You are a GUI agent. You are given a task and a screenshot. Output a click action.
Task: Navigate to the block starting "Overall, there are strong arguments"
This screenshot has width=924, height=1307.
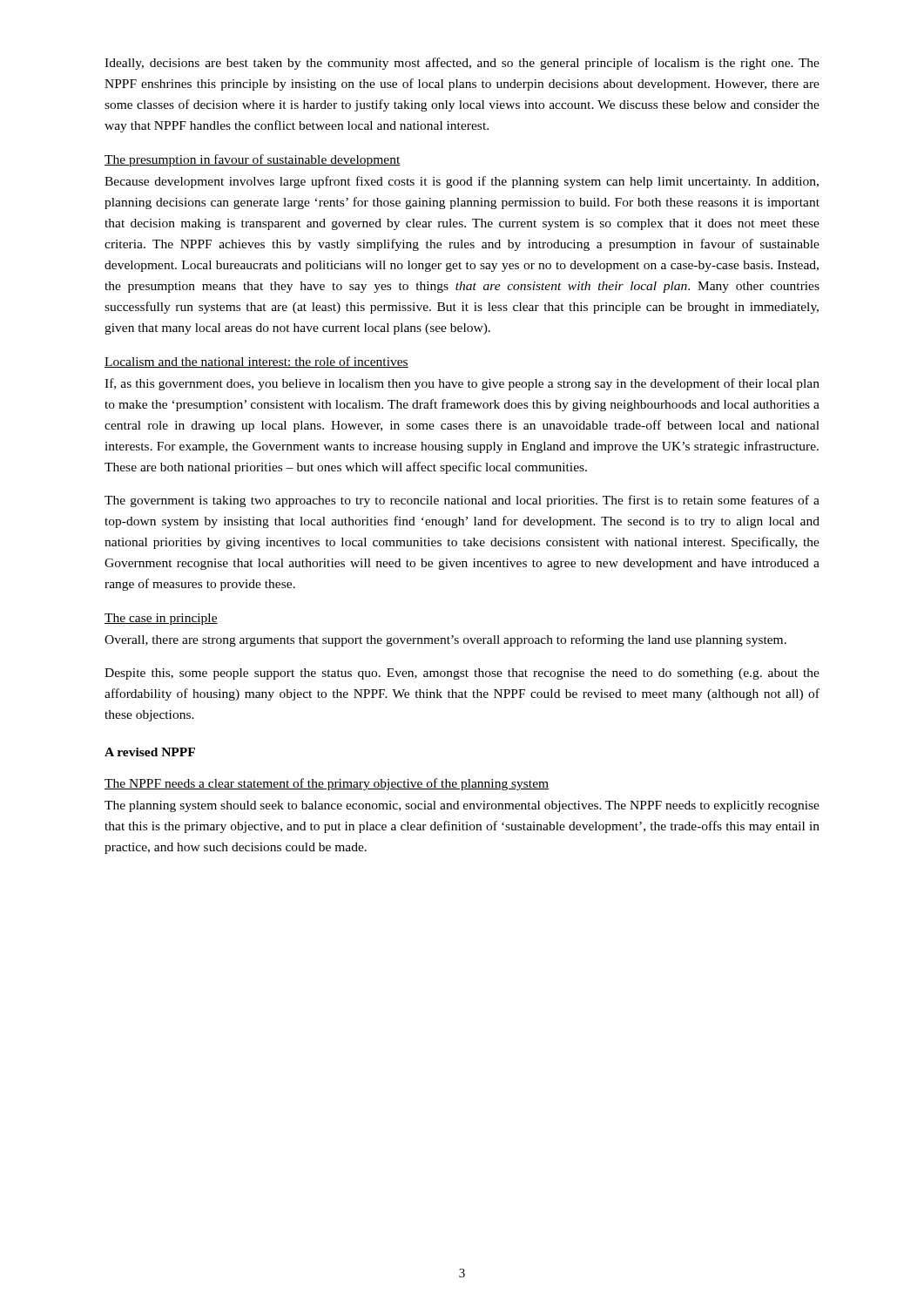pyautogui.click(x=446, y=639)
